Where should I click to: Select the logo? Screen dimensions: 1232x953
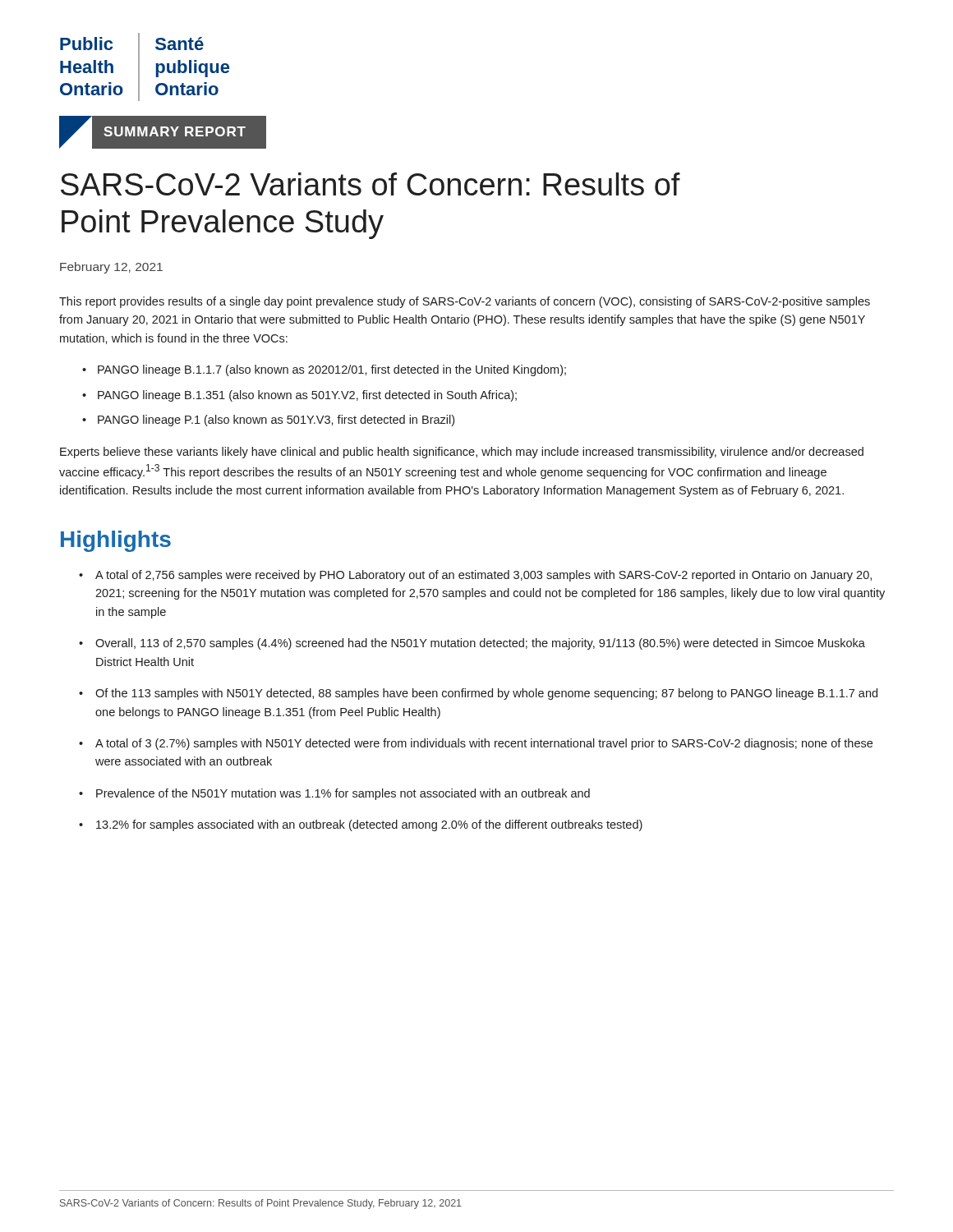476,67
